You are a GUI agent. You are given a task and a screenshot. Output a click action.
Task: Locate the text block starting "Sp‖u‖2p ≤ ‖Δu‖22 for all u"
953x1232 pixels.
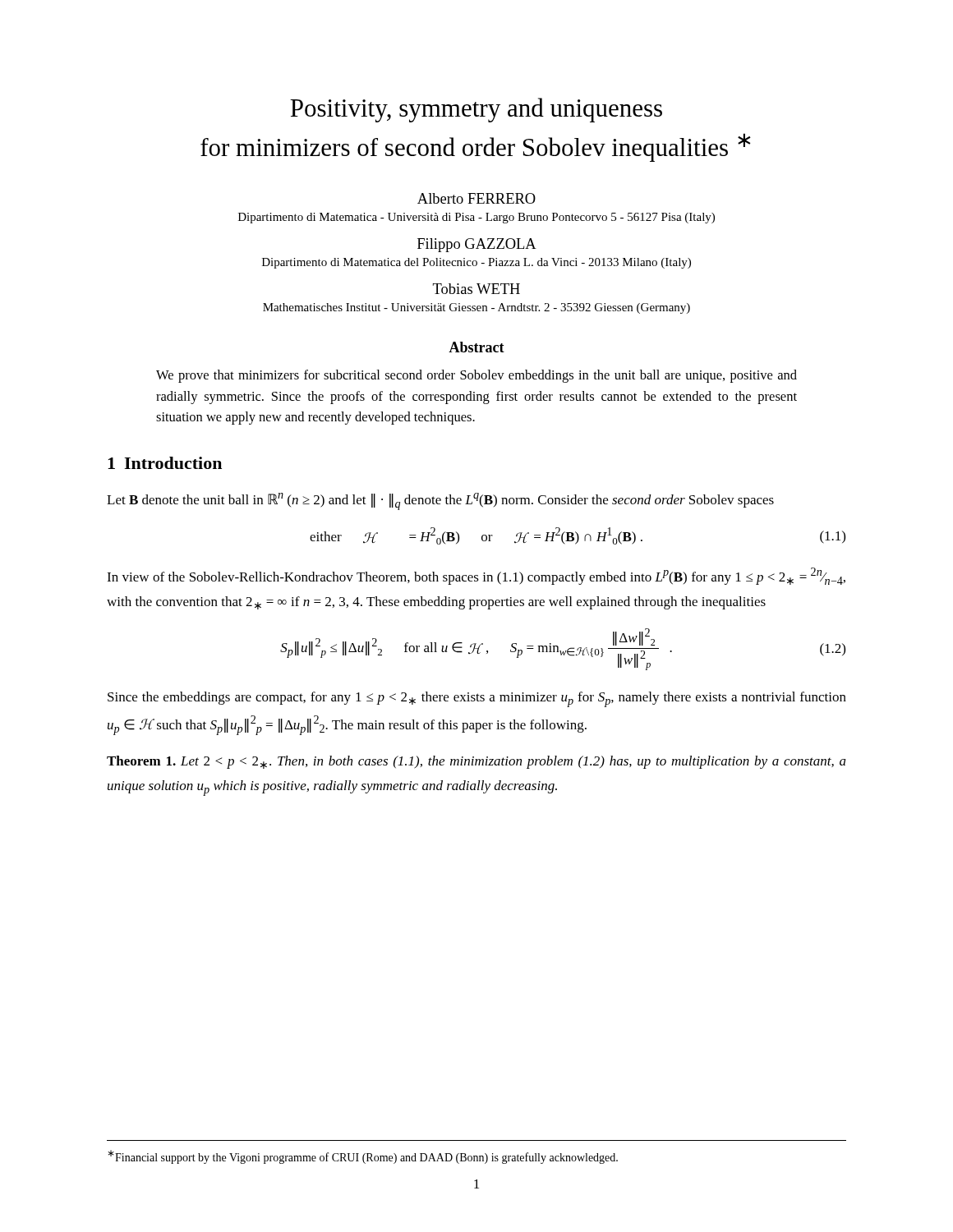[563, 649]
